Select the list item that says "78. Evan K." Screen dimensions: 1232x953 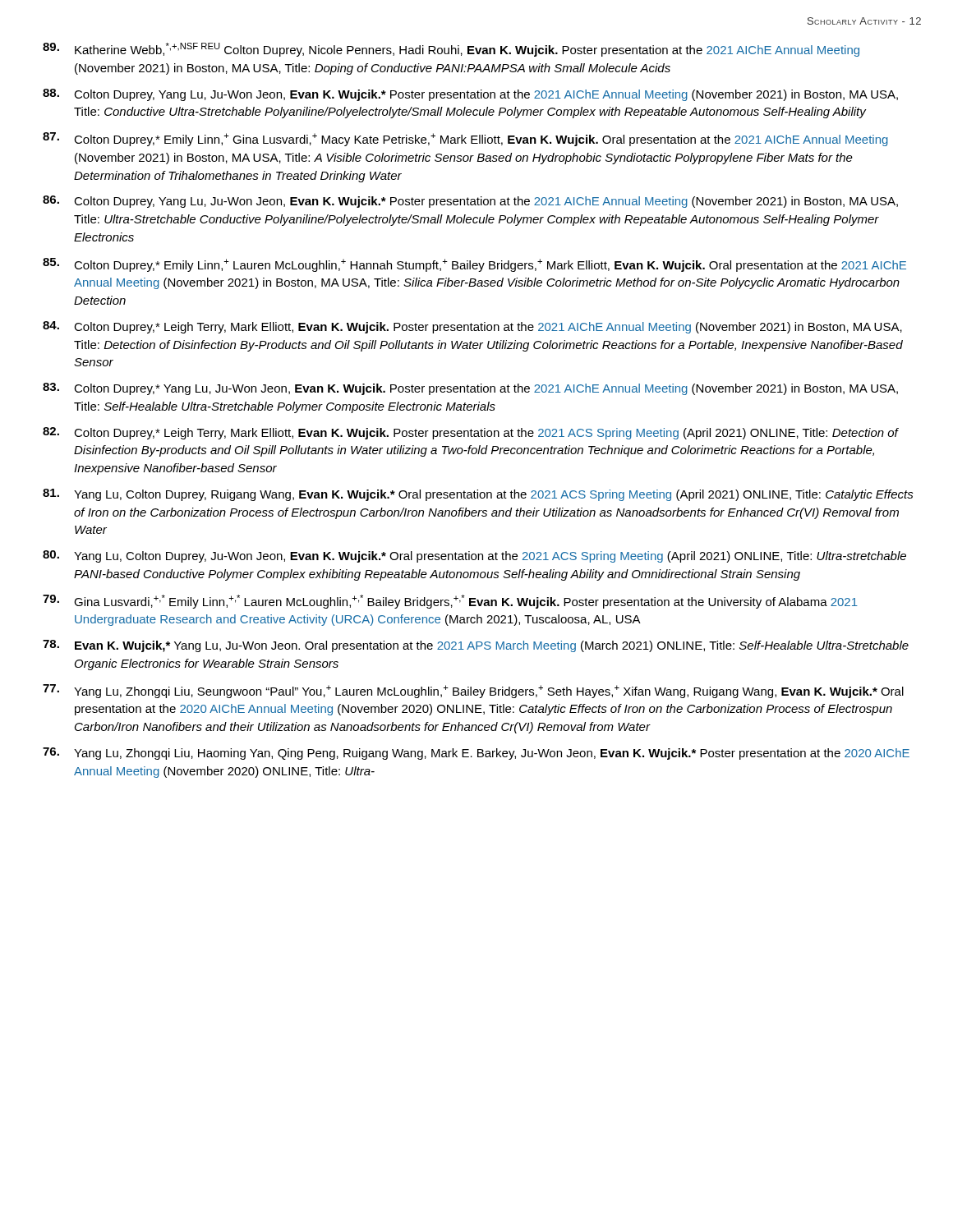pos(482,654)
